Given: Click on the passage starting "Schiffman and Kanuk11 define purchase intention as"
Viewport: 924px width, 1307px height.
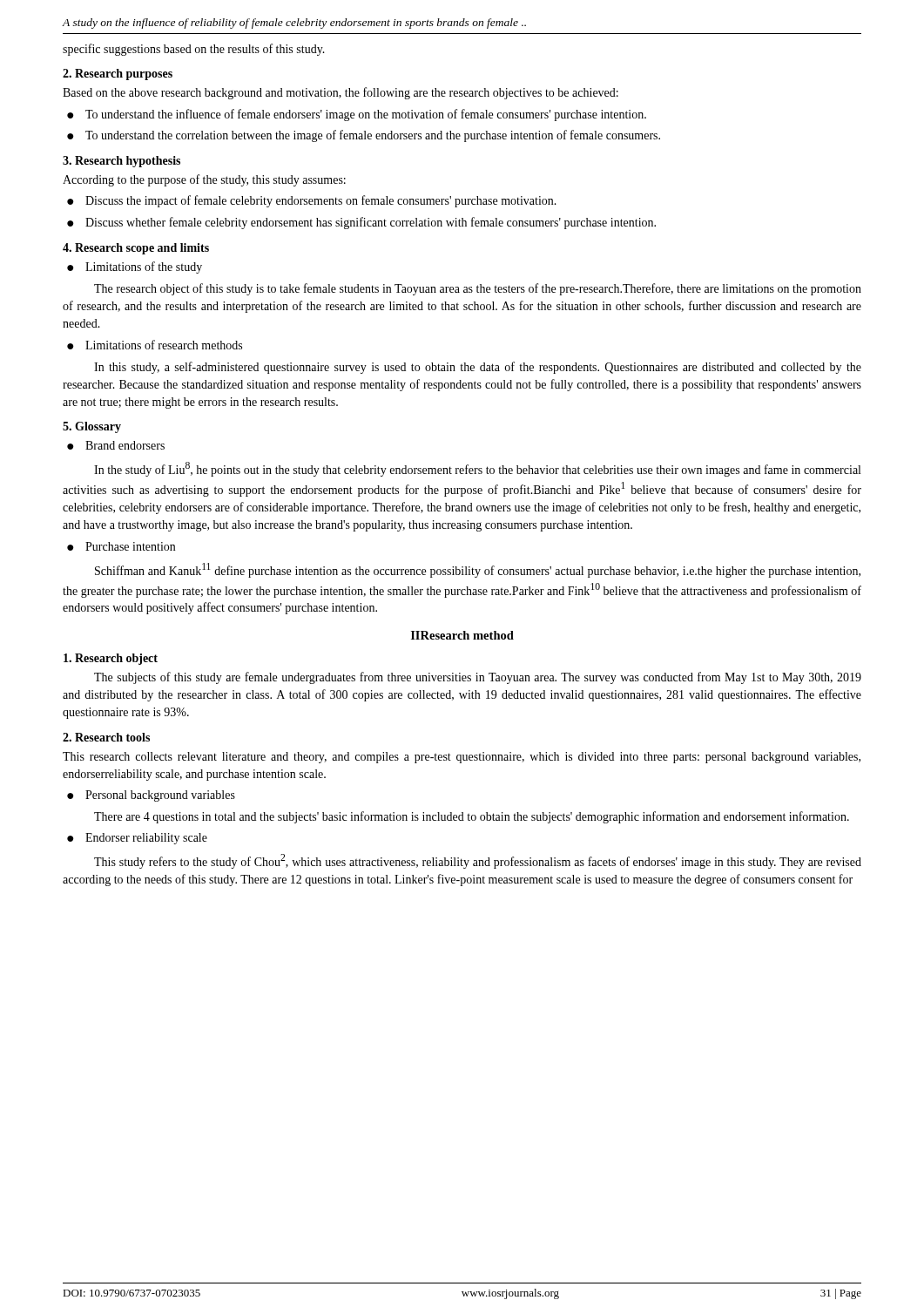Looking at the screenshot, I should [462, 588].
